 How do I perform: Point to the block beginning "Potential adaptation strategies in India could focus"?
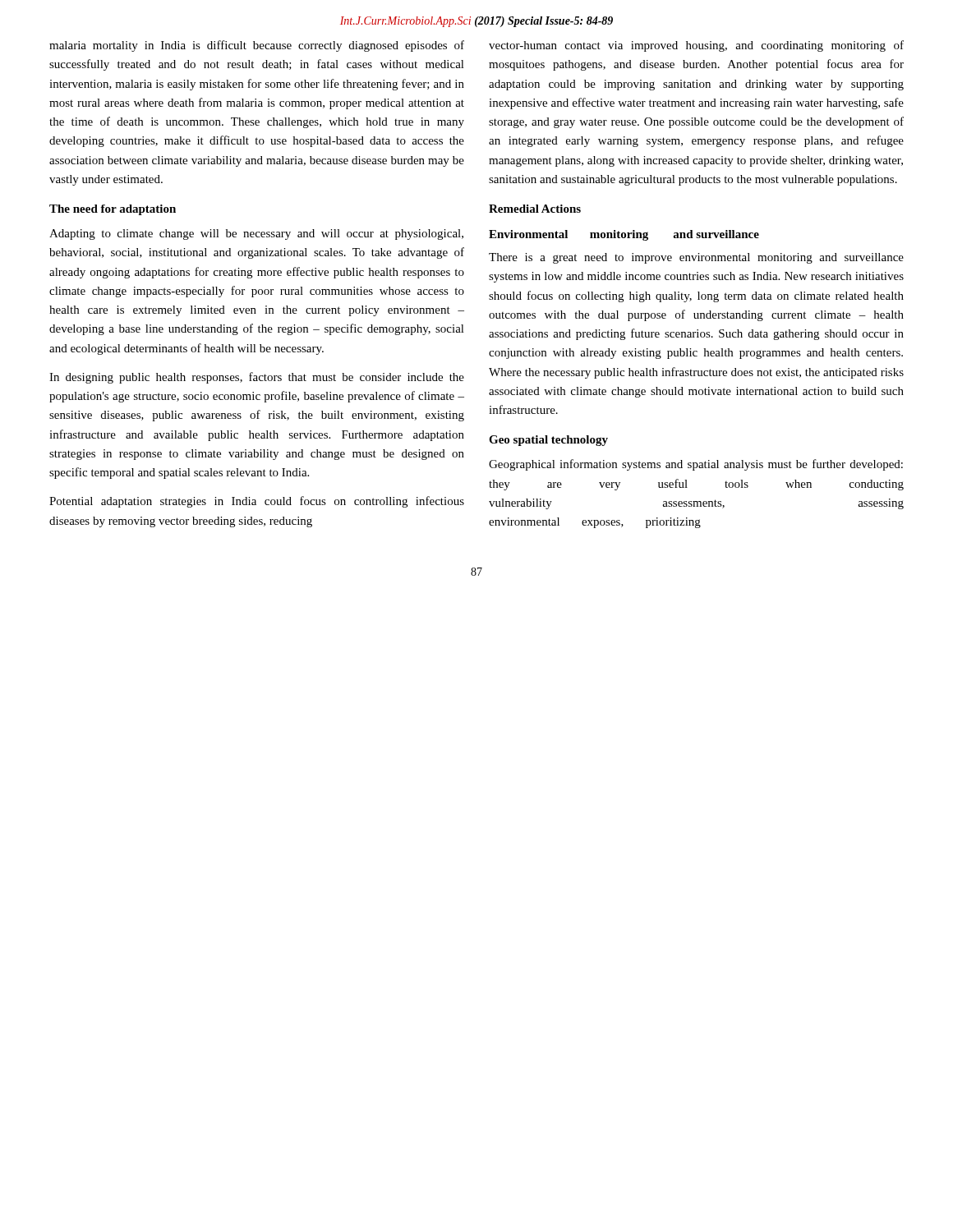point(257,511)
